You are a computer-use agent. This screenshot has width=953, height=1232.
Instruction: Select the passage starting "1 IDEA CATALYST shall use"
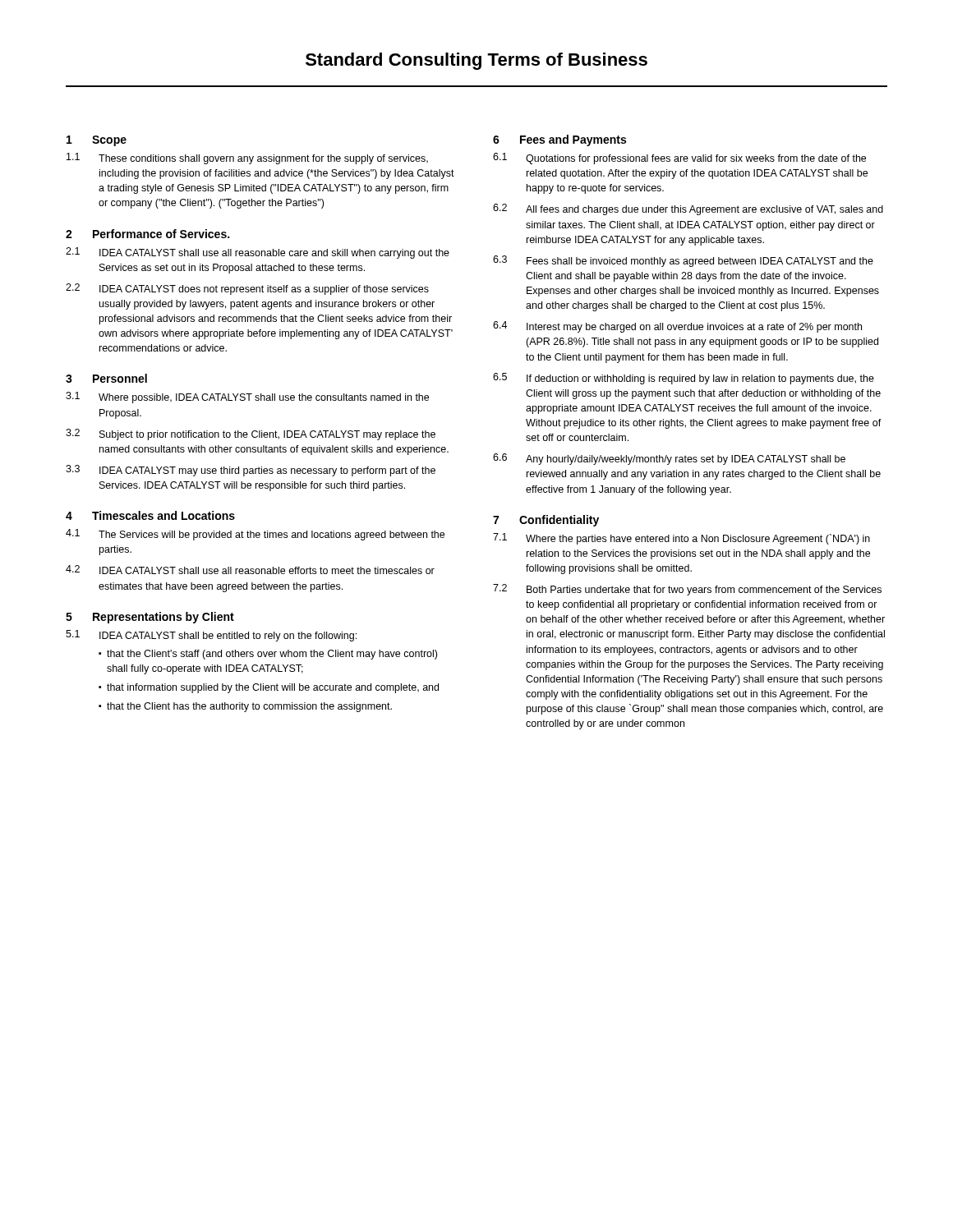[x=263, y=260]
